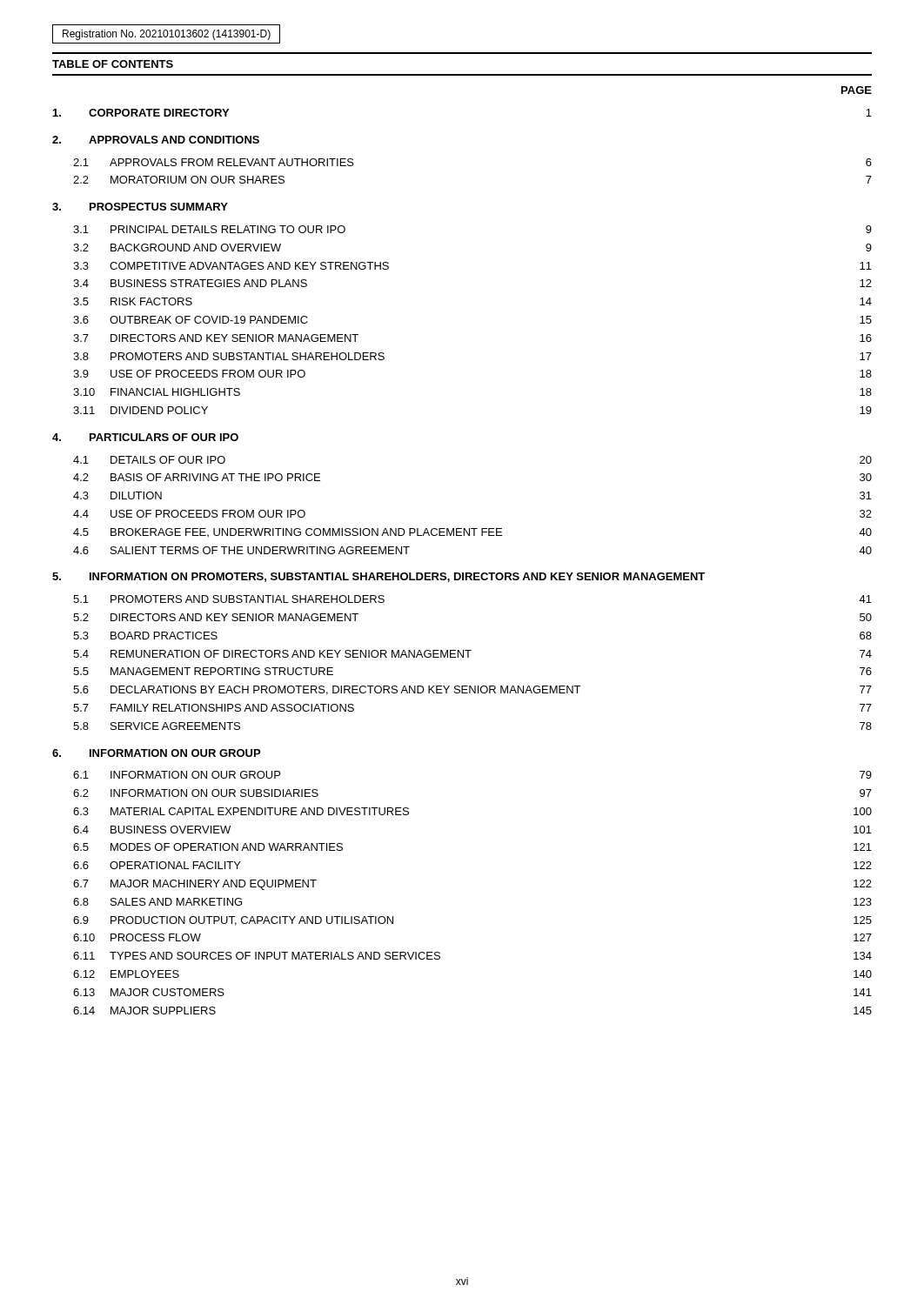Click on the text starting "6.12 EMPLOYEES 140"
The width and height of the screenshot is (924, 1305).
point(90,972)
